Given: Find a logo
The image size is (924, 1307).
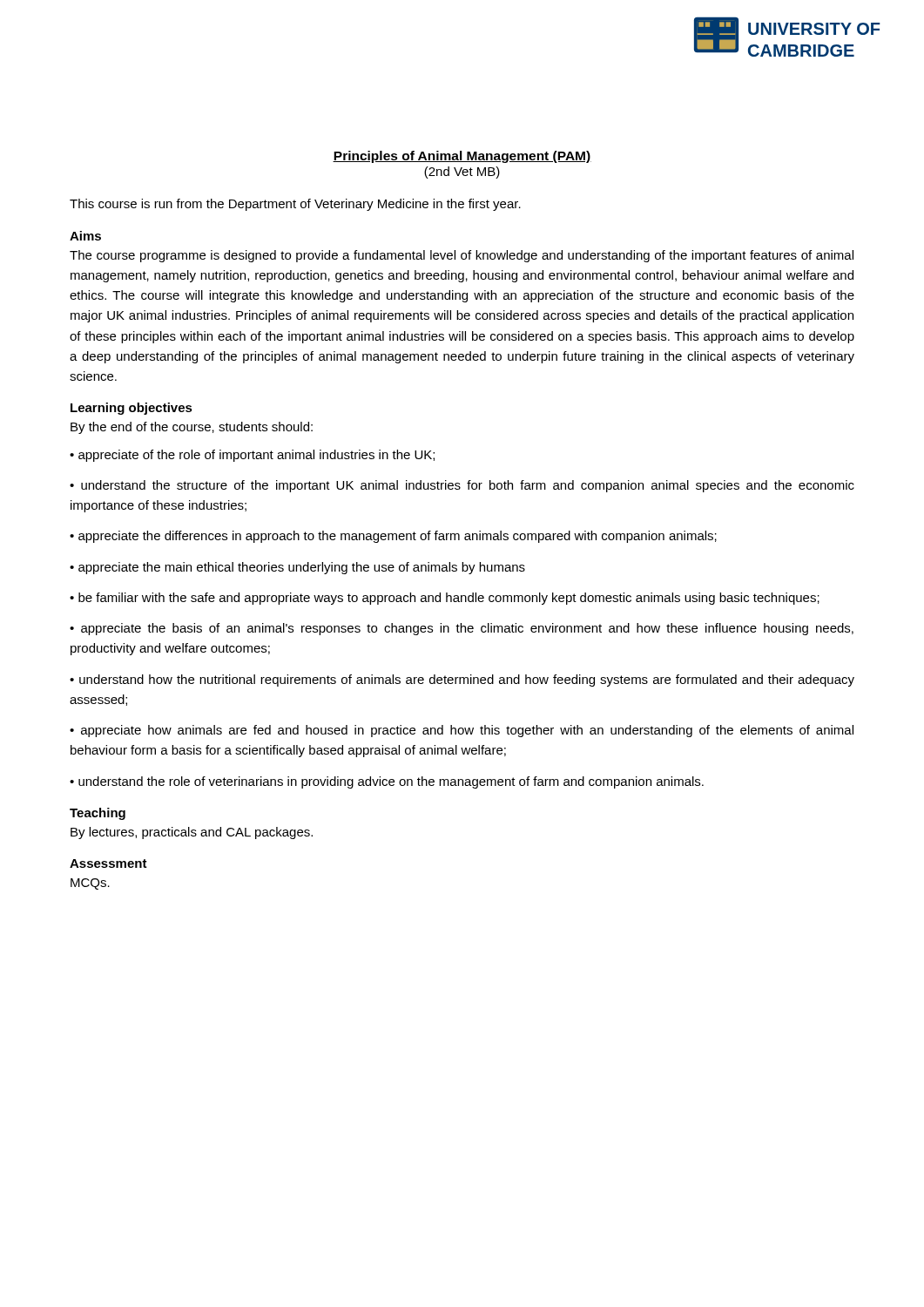Looking at the screenshot, I should 786,40.
